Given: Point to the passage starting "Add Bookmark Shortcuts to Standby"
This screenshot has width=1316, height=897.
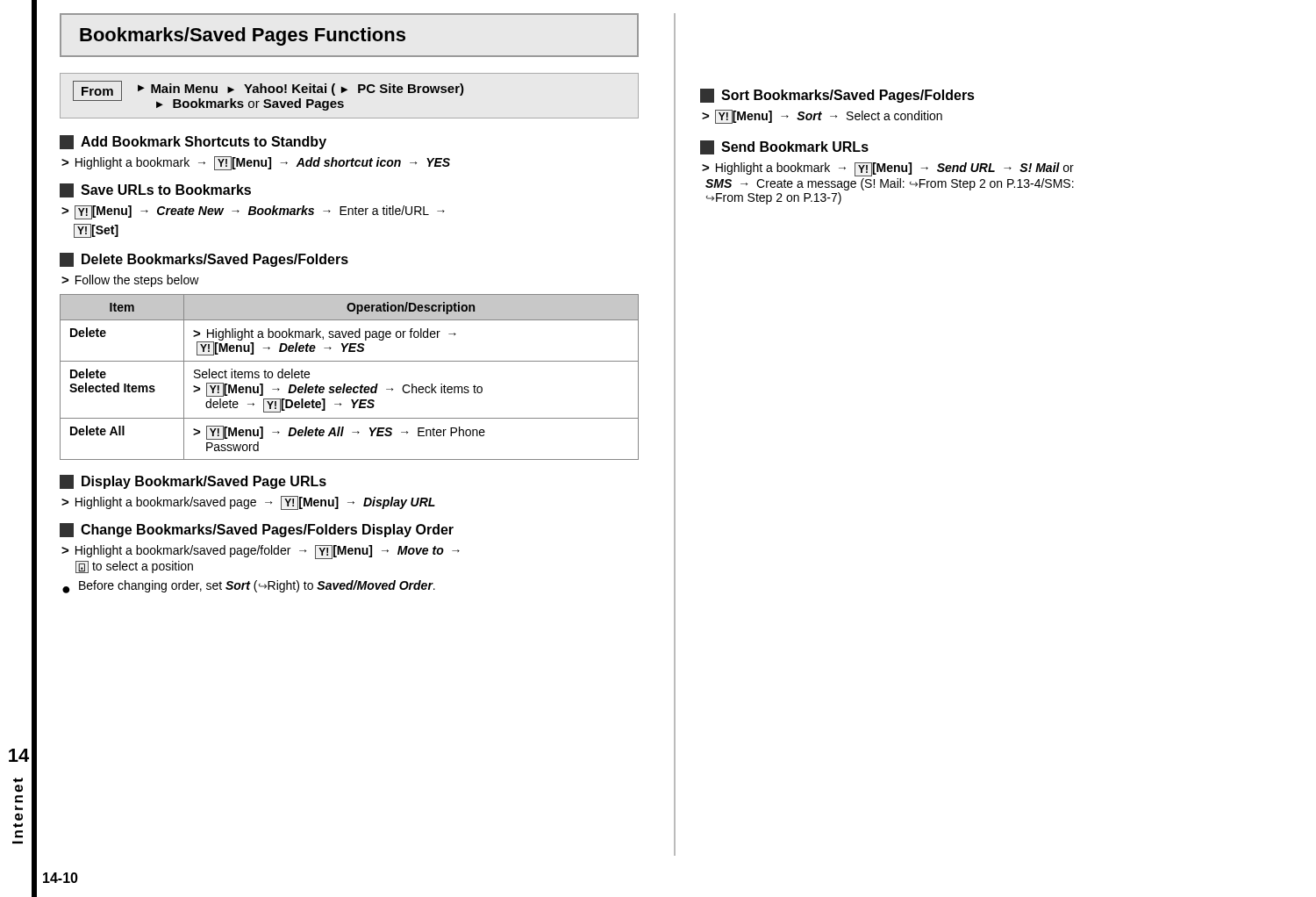Looking at the screenshot, I should 193,142.
